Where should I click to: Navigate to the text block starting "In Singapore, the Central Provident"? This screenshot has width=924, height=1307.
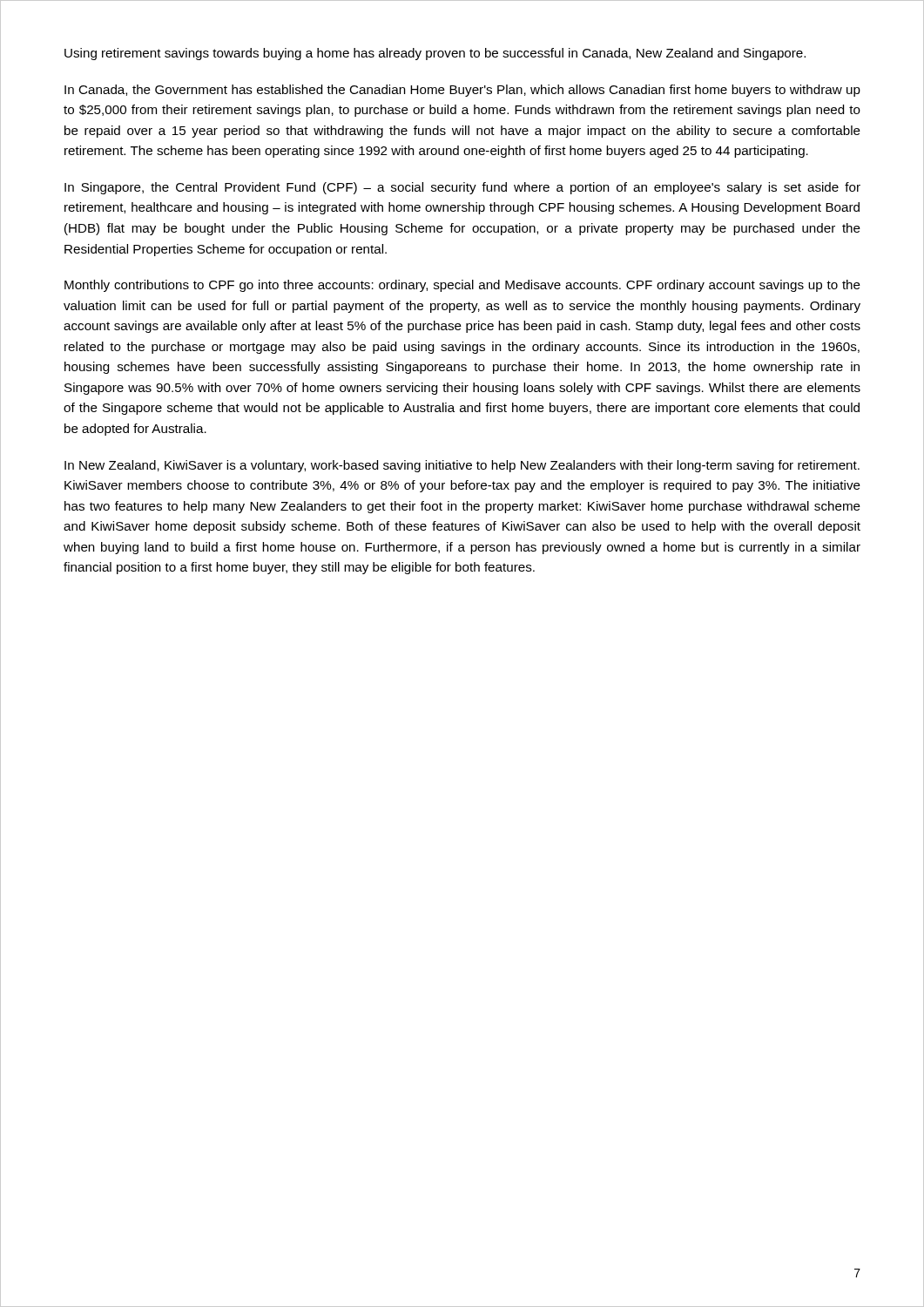tap(462, 218)
